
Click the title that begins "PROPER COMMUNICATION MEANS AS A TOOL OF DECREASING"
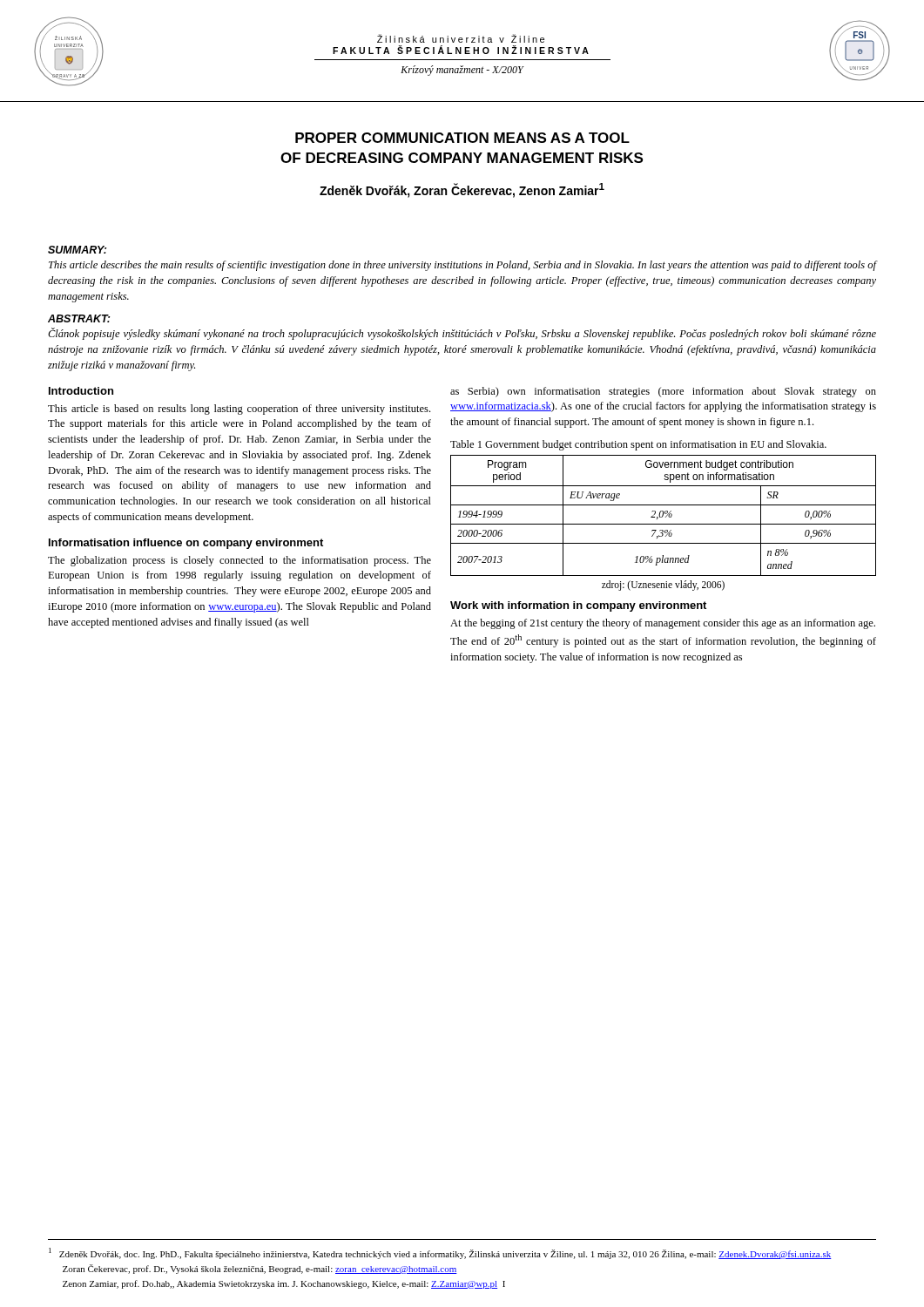point(462,163)
